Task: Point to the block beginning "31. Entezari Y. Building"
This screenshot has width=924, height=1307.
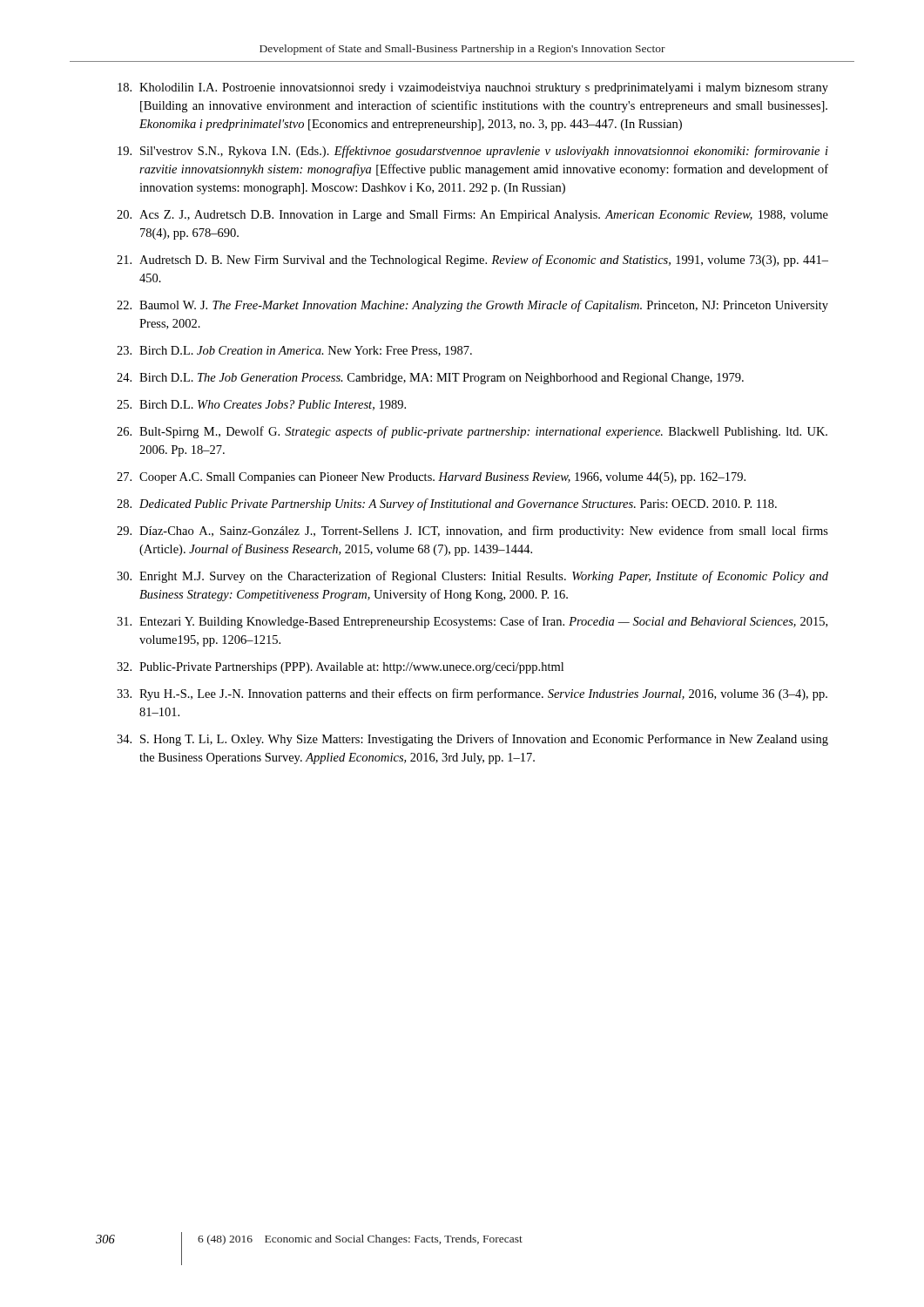Action: click(462, 631)
